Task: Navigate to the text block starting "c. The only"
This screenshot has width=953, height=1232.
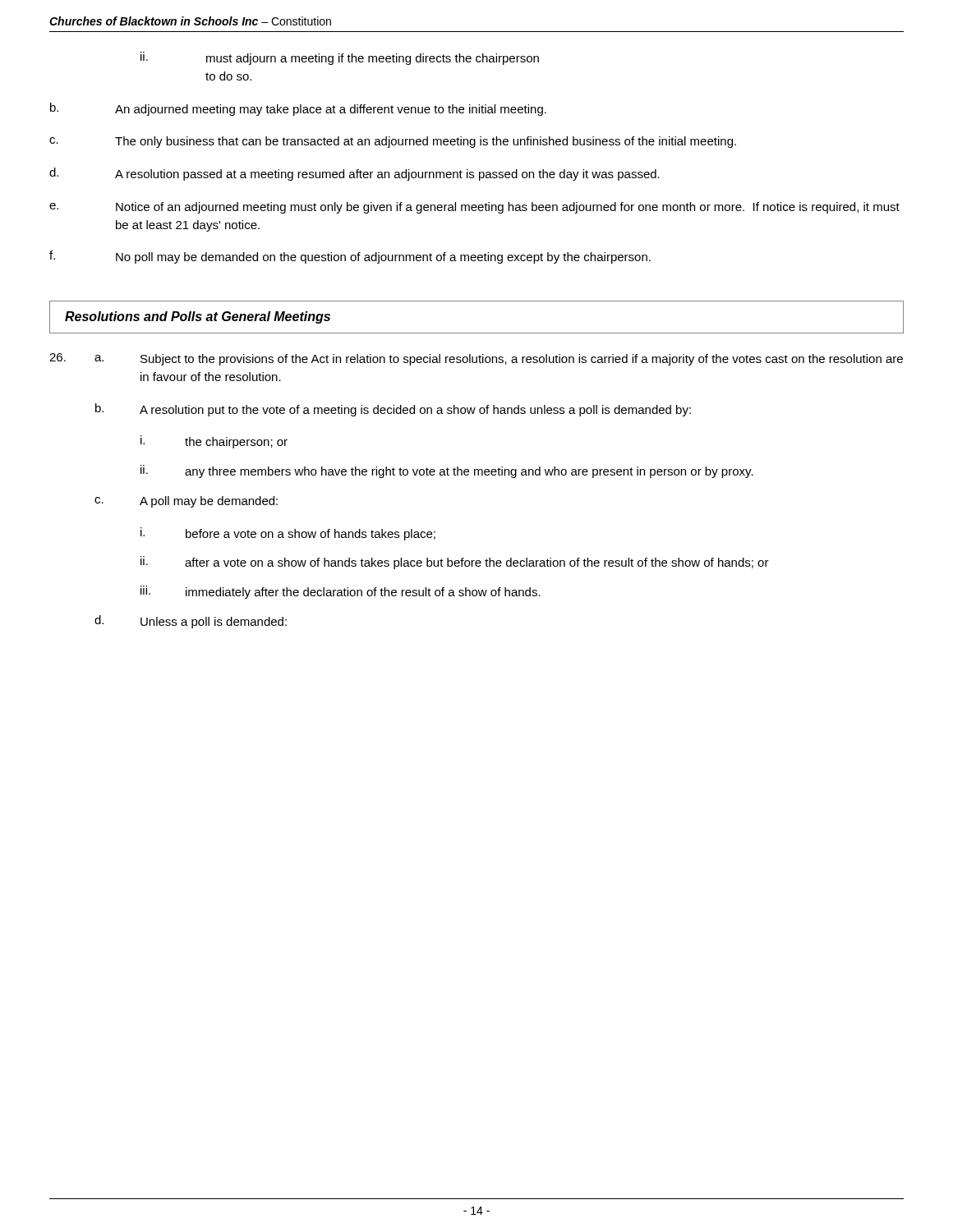Action: pos(476,141)
